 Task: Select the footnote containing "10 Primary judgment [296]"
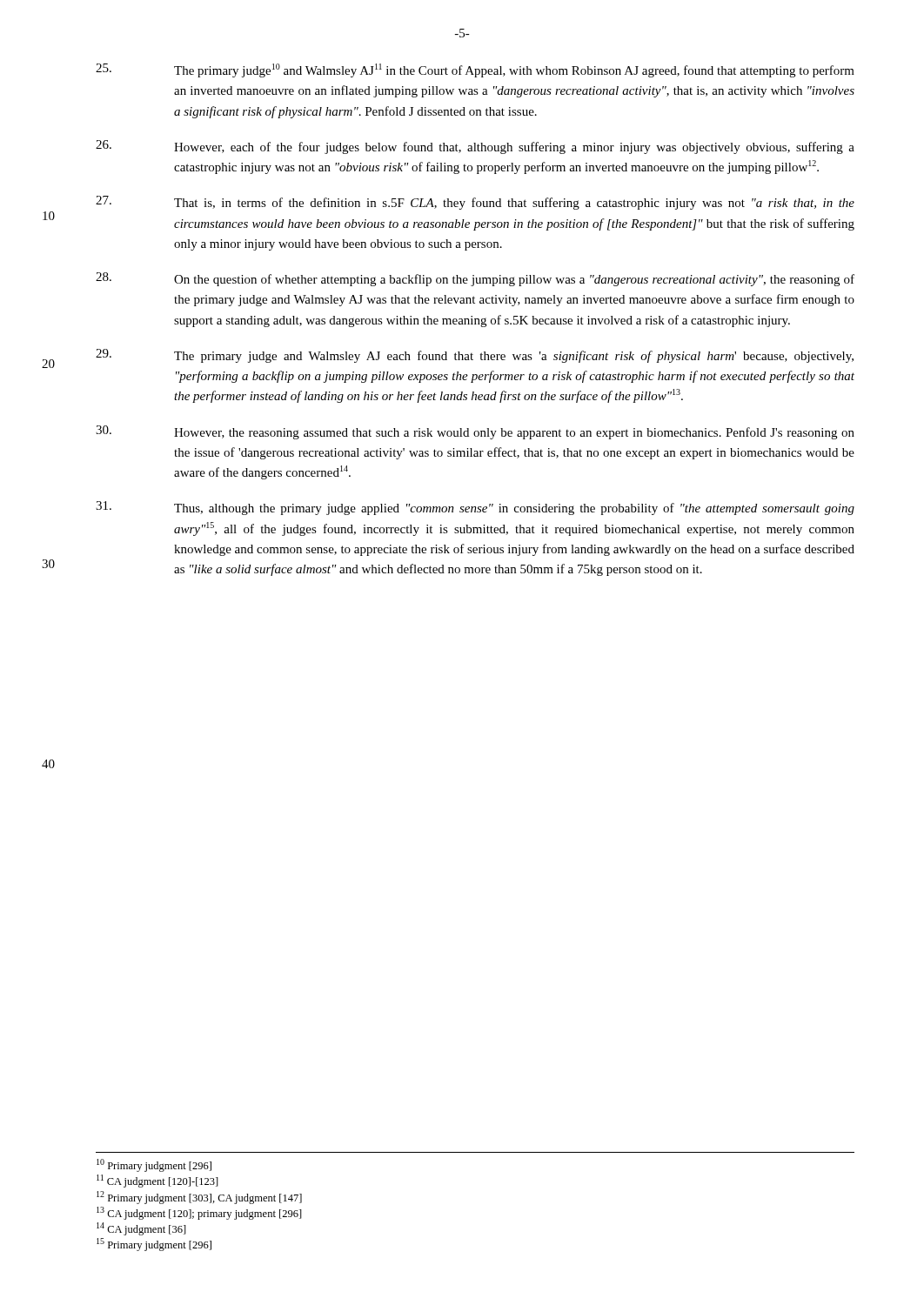pyautogui.click(x=154, y=1165)
